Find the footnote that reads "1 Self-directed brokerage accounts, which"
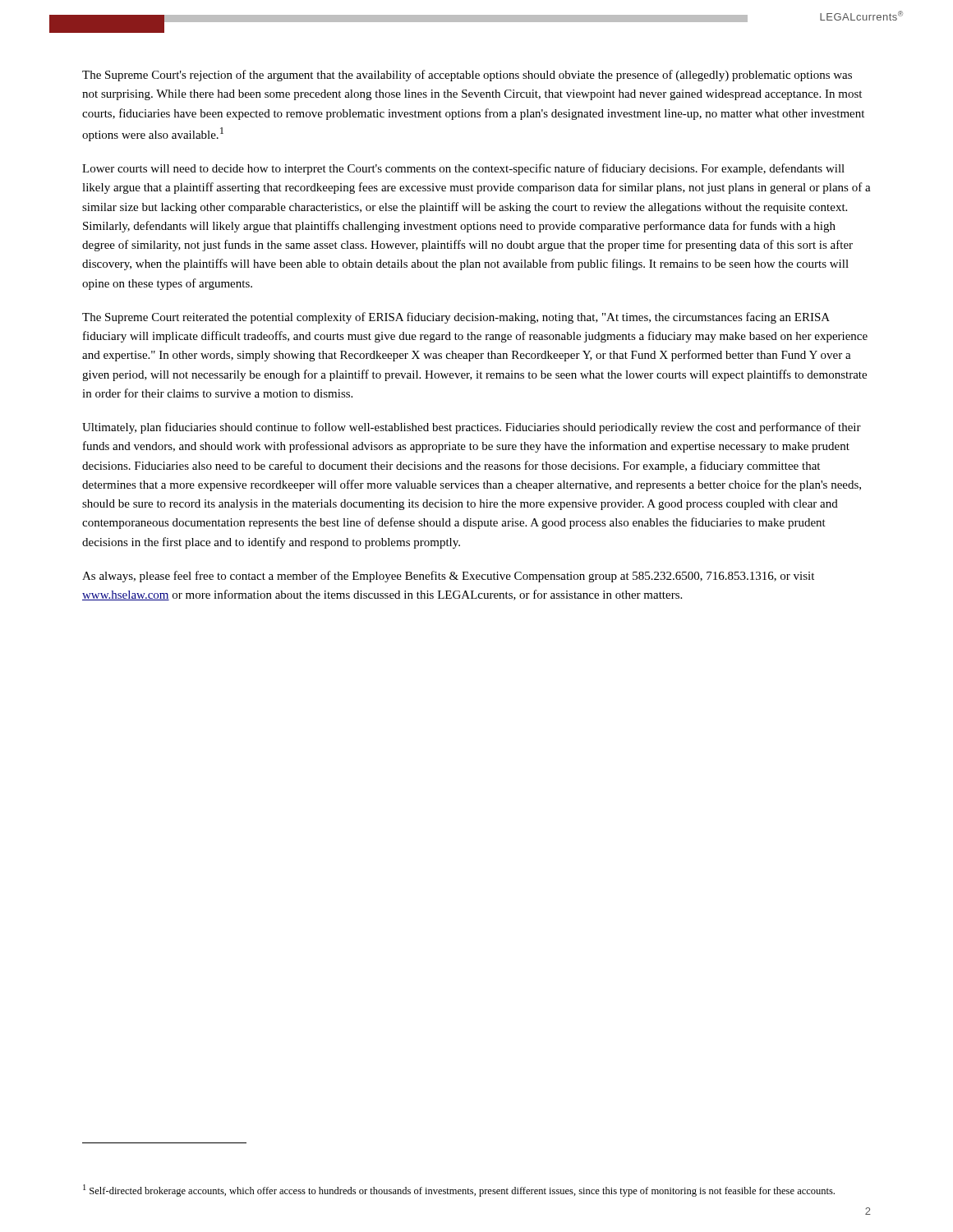This screenshot has width=953, height=1232. click(459, 1190)
